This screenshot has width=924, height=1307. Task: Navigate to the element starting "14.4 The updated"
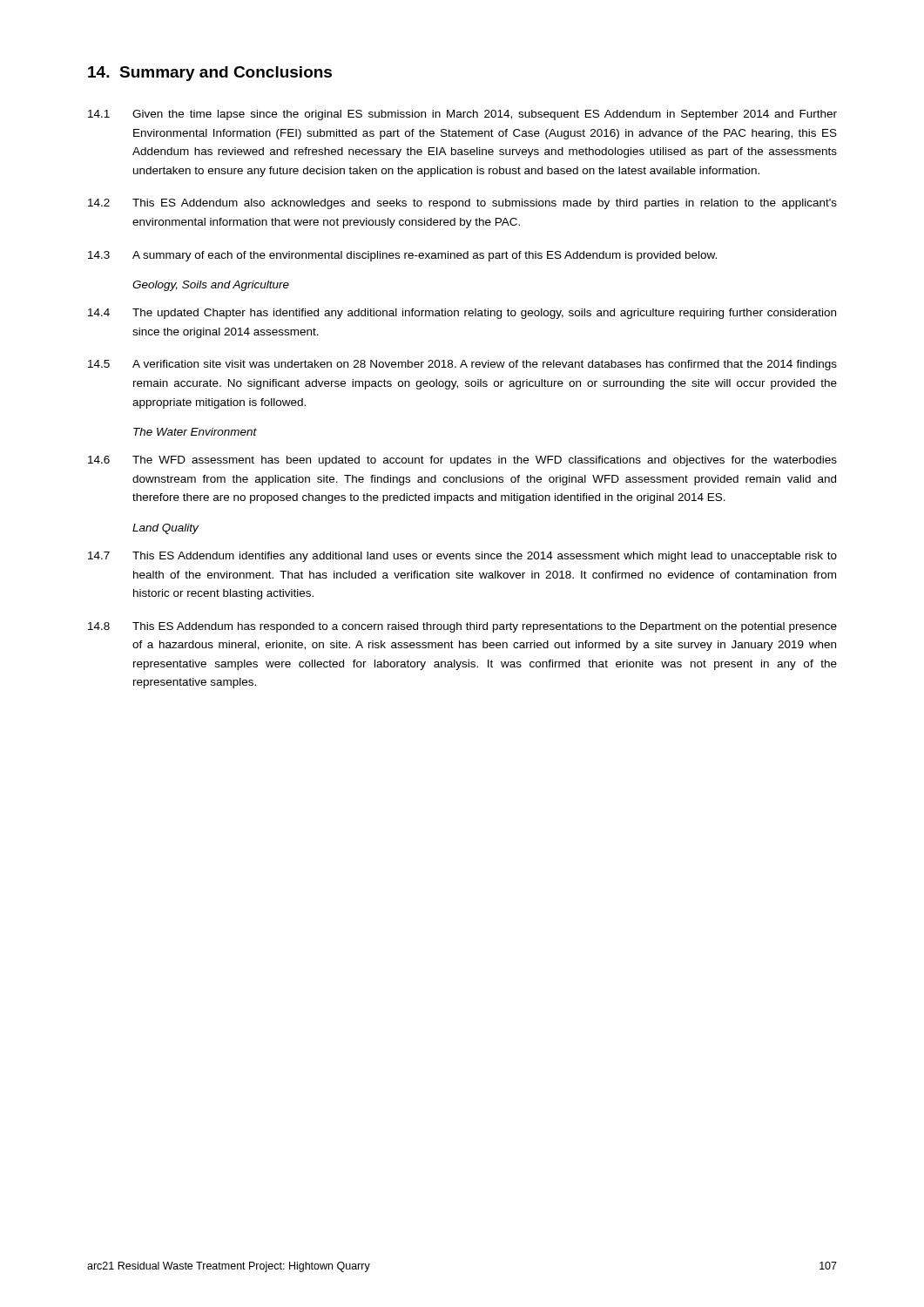point(462,322)
